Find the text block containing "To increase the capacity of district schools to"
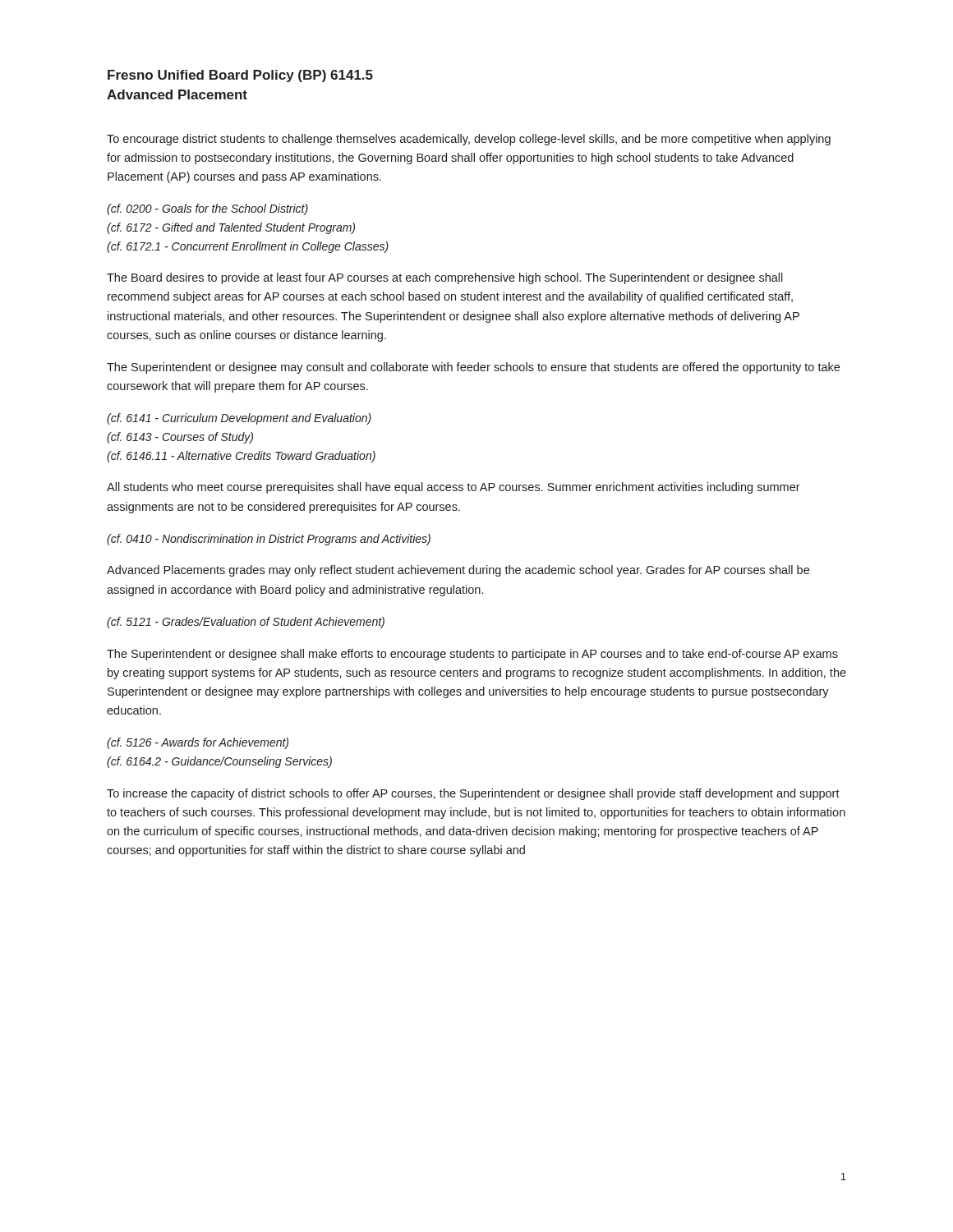The height and width of the screenshot is (1232, 953). 476,822
